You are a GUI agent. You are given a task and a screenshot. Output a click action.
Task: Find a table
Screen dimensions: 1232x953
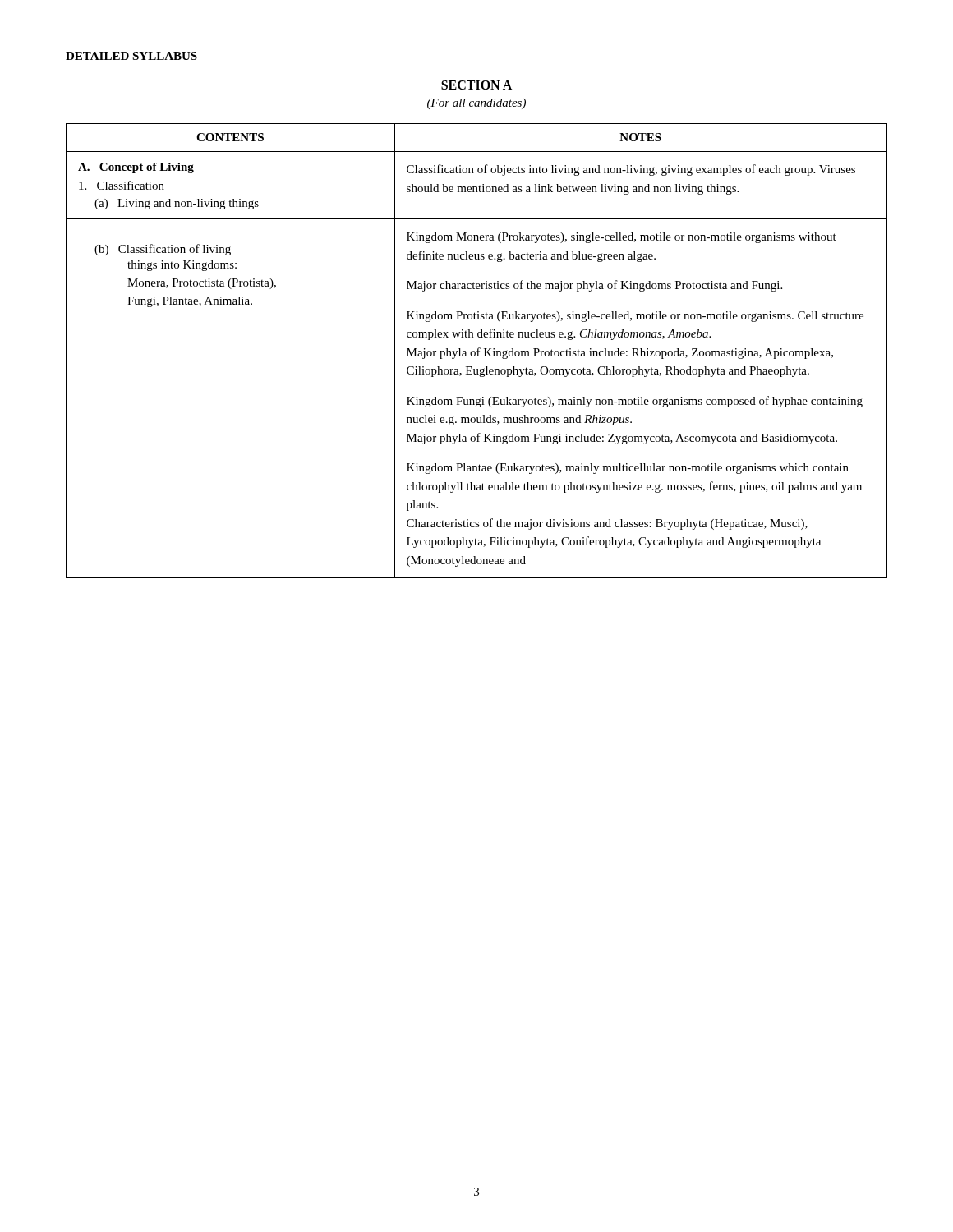(x=476, y=351)
